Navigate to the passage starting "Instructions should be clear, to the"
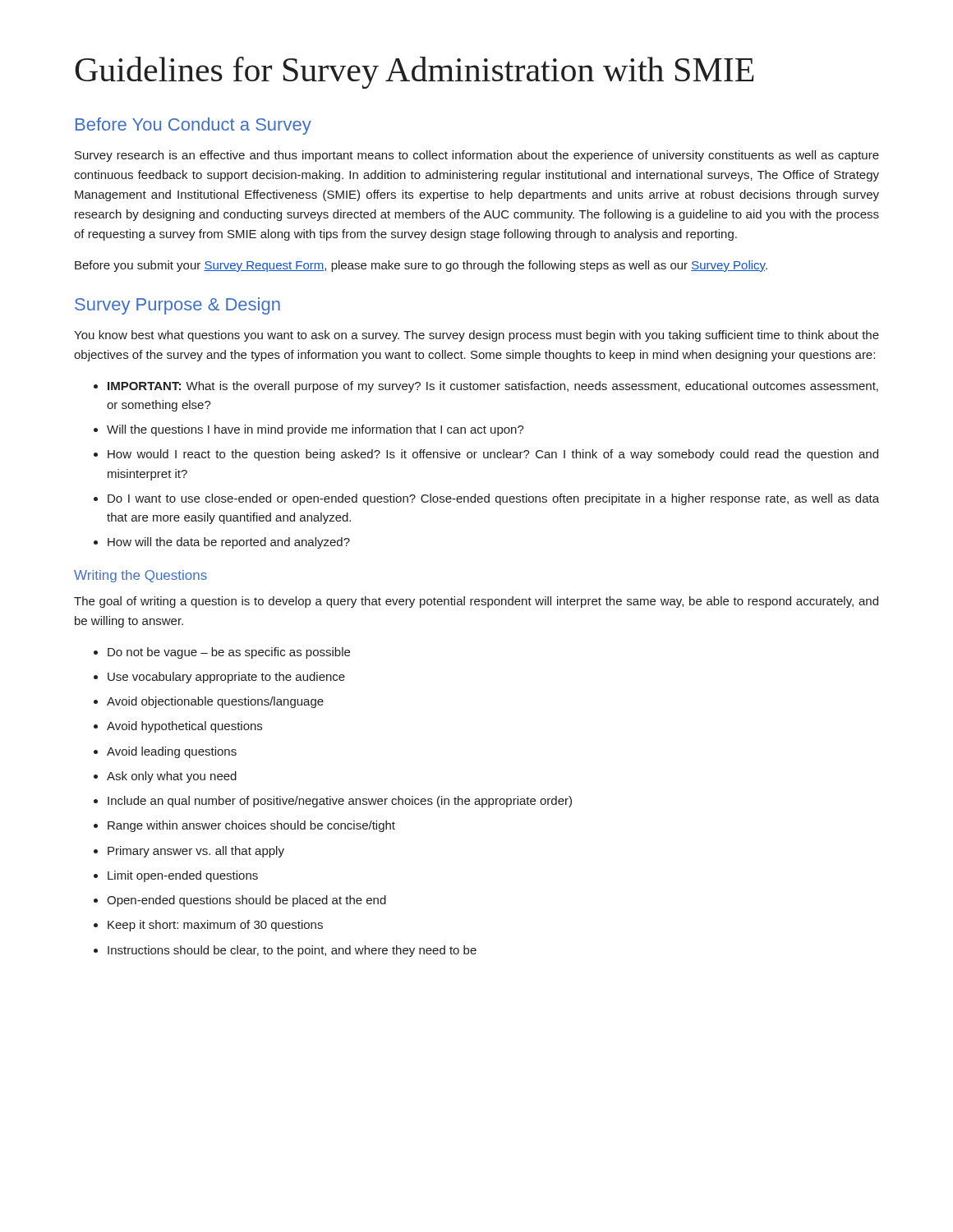 [292, 951]
